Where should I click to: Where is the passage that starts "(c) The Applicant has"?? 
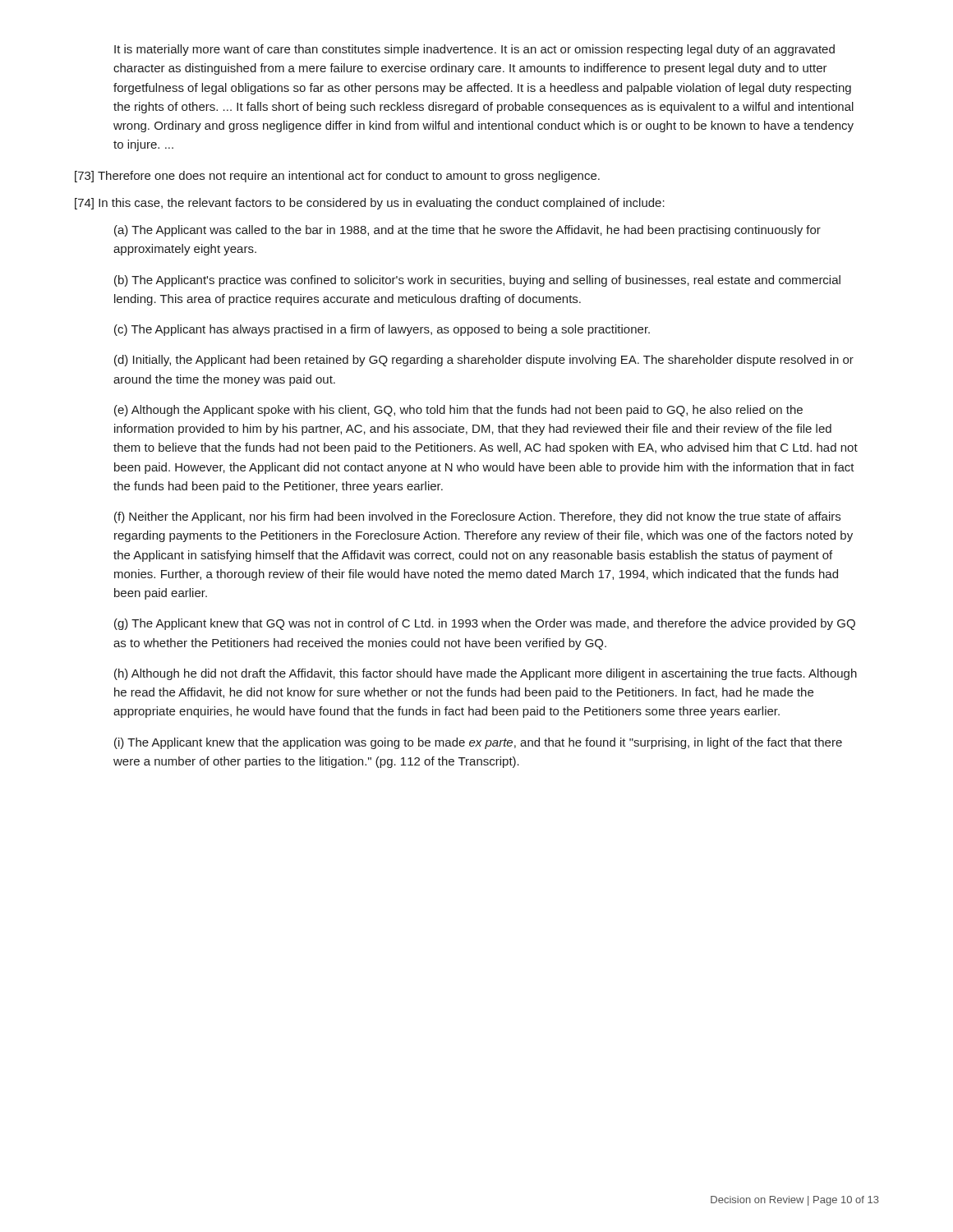coord(488,329)
